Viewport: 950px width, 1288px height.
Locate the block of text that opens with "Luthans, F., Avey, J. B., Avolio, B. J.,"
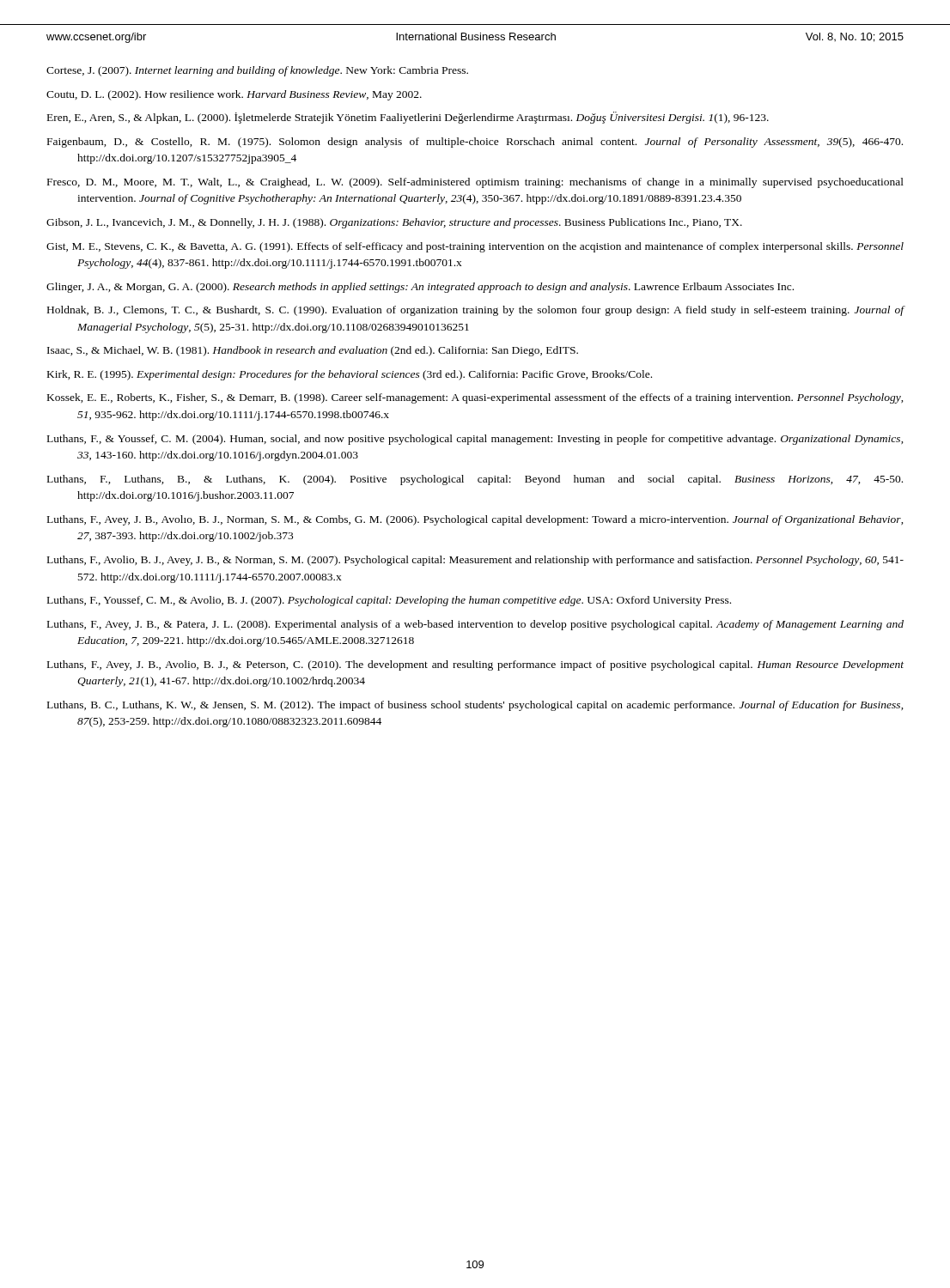(x=475, y=672)
